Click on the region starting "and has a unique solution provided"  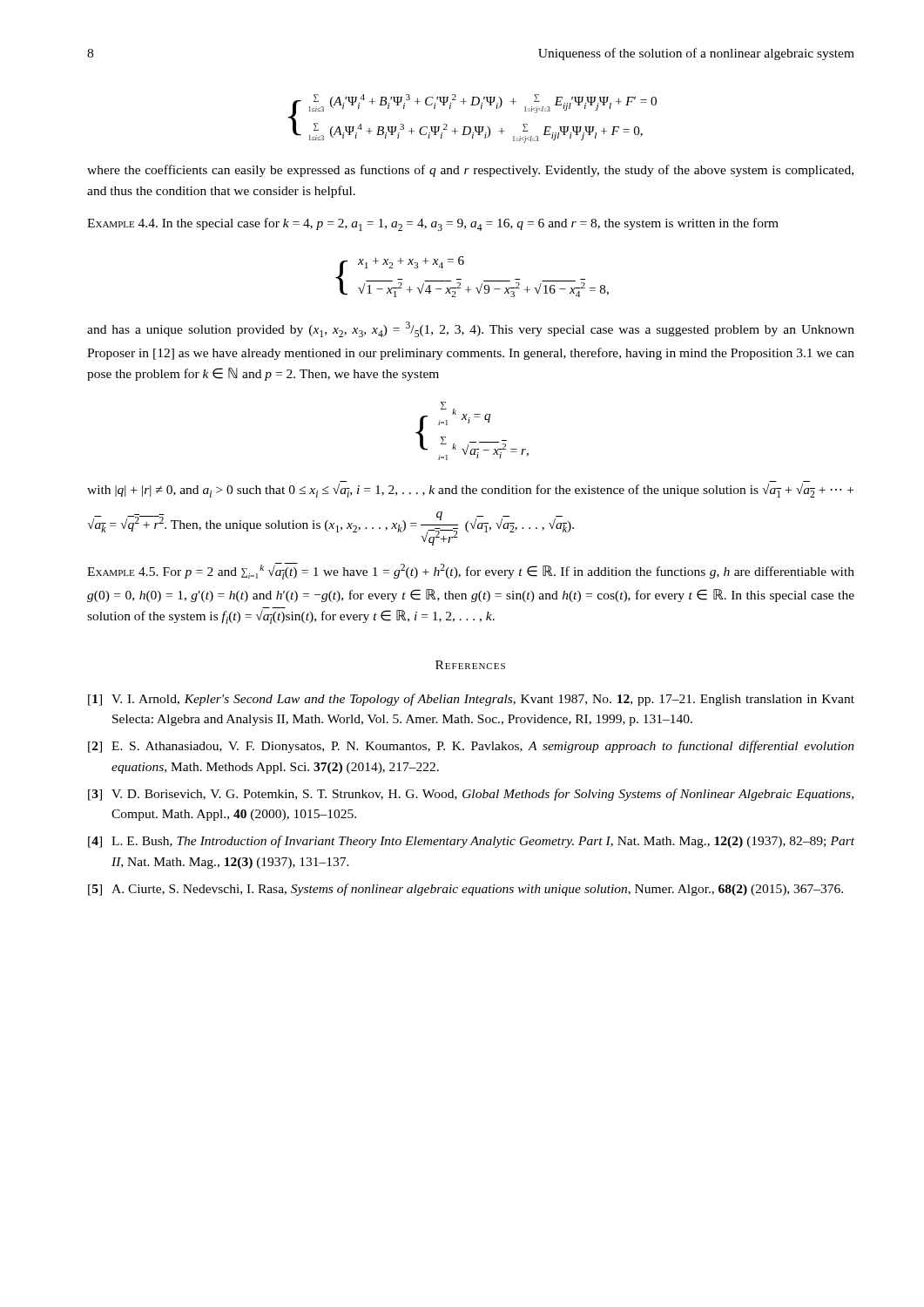[471, 350]
